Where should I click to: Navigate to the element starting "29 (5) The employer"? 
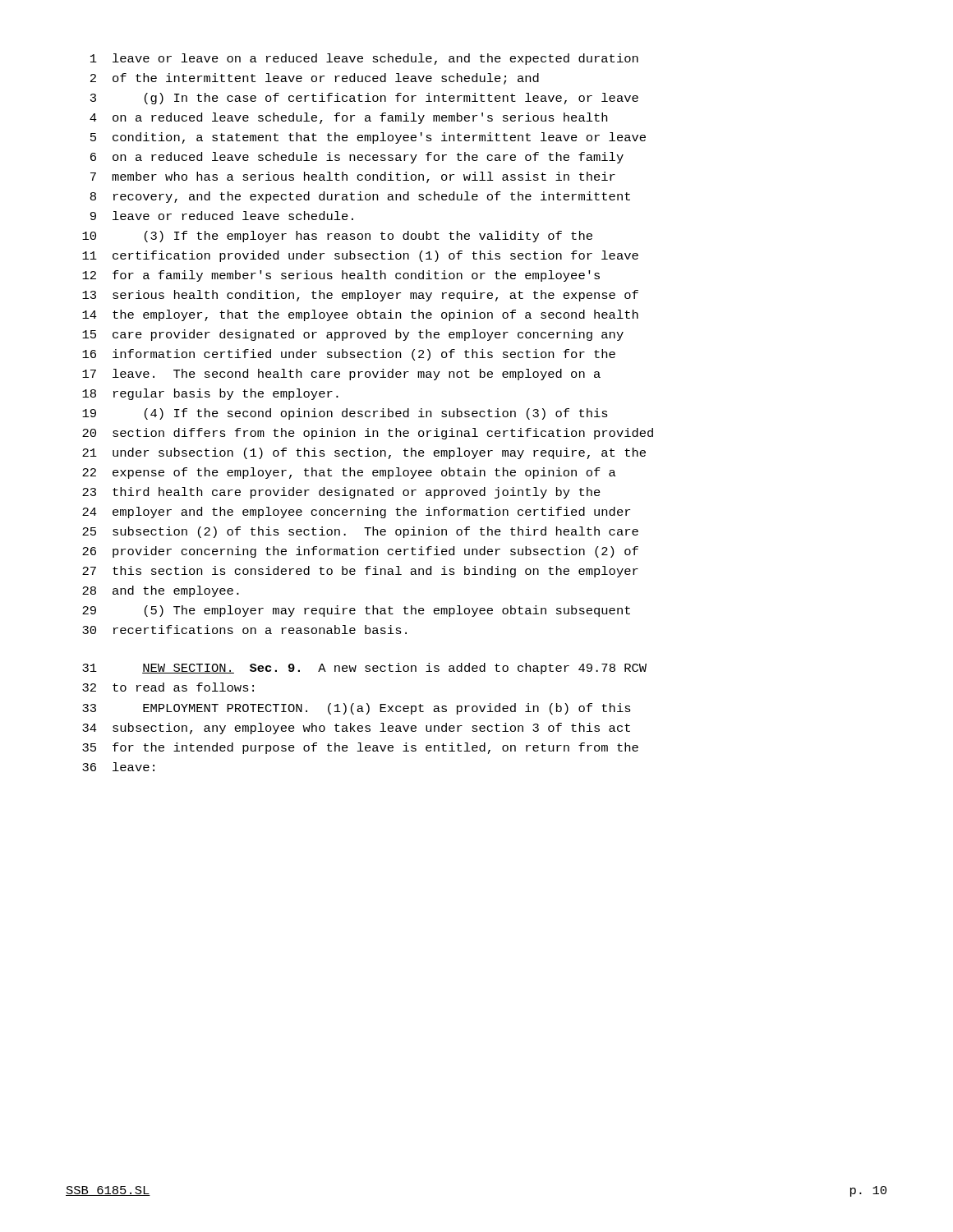tap(476, 621)
